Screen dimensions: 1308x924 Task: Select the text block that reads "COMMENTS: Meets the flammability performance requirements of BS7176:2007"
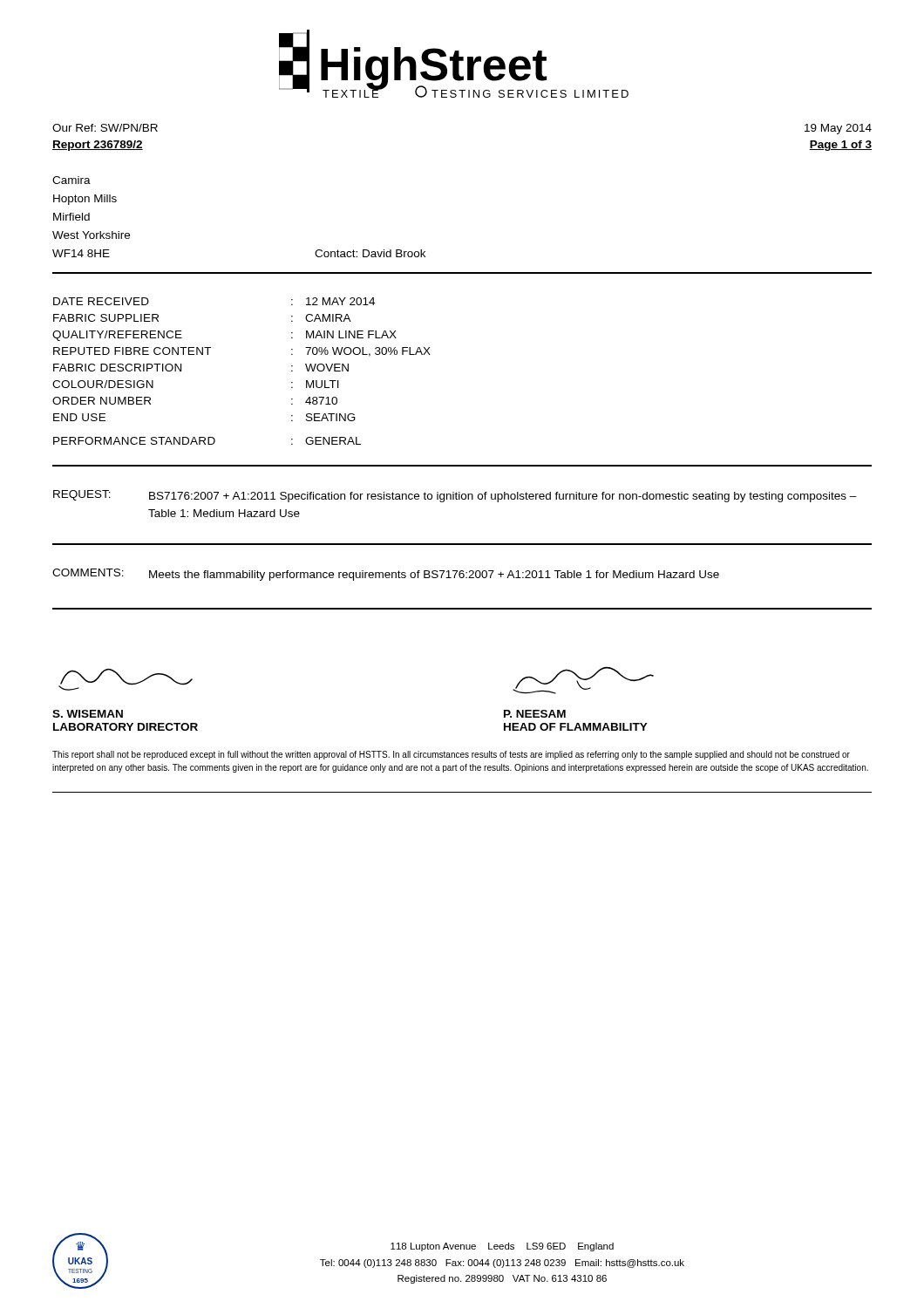click(462, 575)
